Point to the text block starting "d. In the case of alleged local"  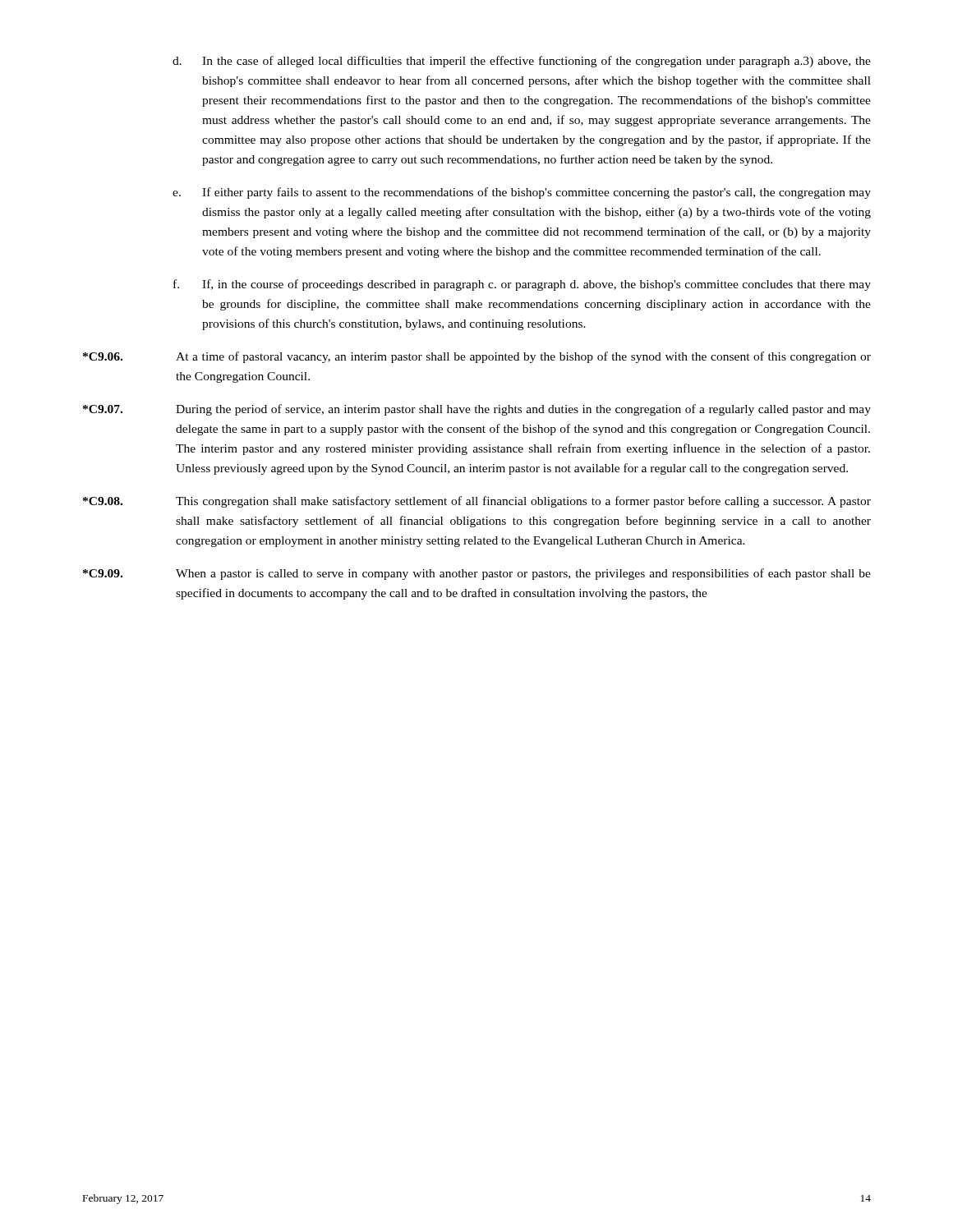pyautogui.click(x=522, y=110)
